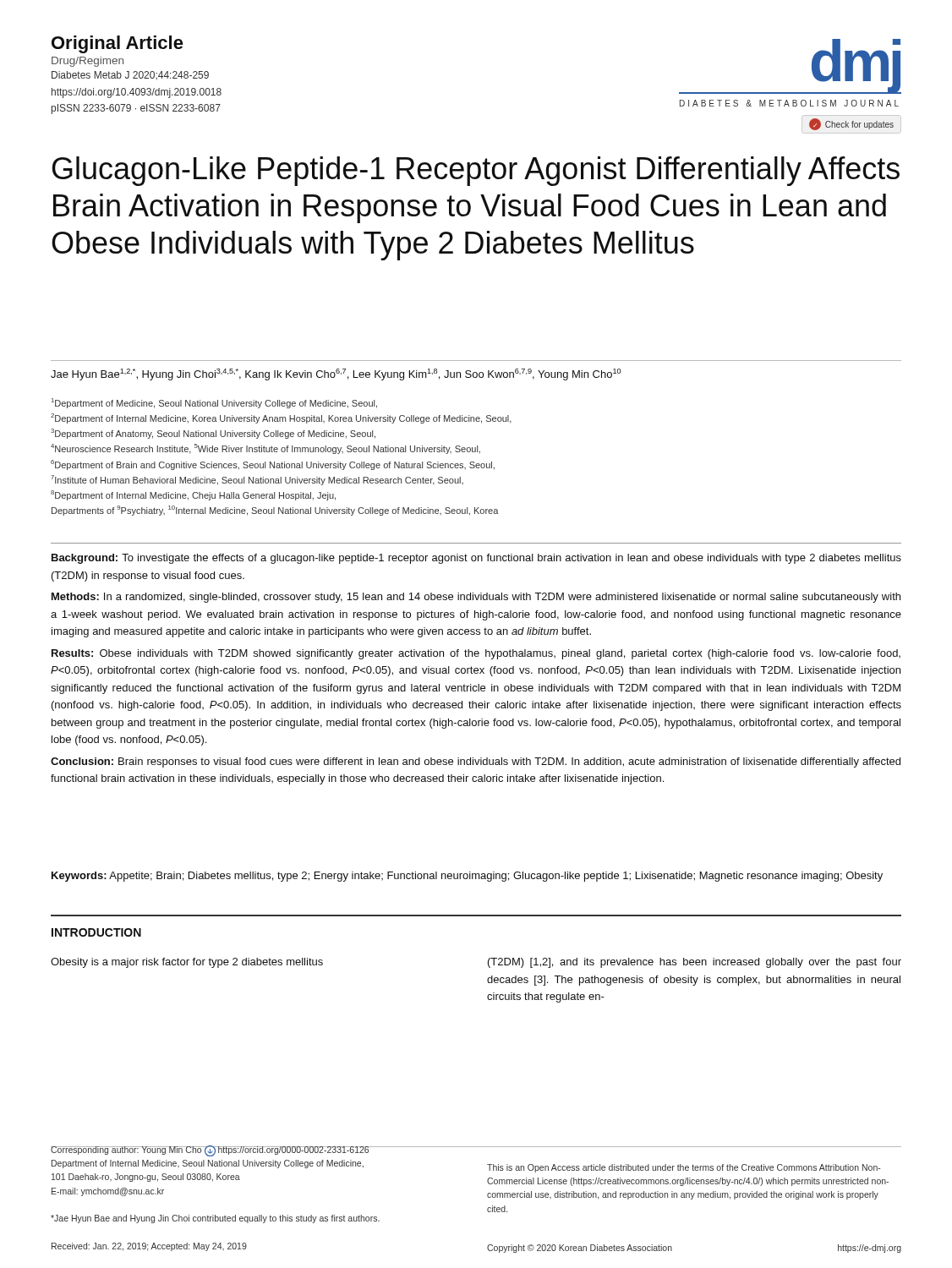Viewport: 952px width, 1268px height.
Task: Navigate to the element starting "Jae Hyun Bae1,2,*, Hyung Jin Choi3,4,5,*, Kang"
Action: [336, 374]
